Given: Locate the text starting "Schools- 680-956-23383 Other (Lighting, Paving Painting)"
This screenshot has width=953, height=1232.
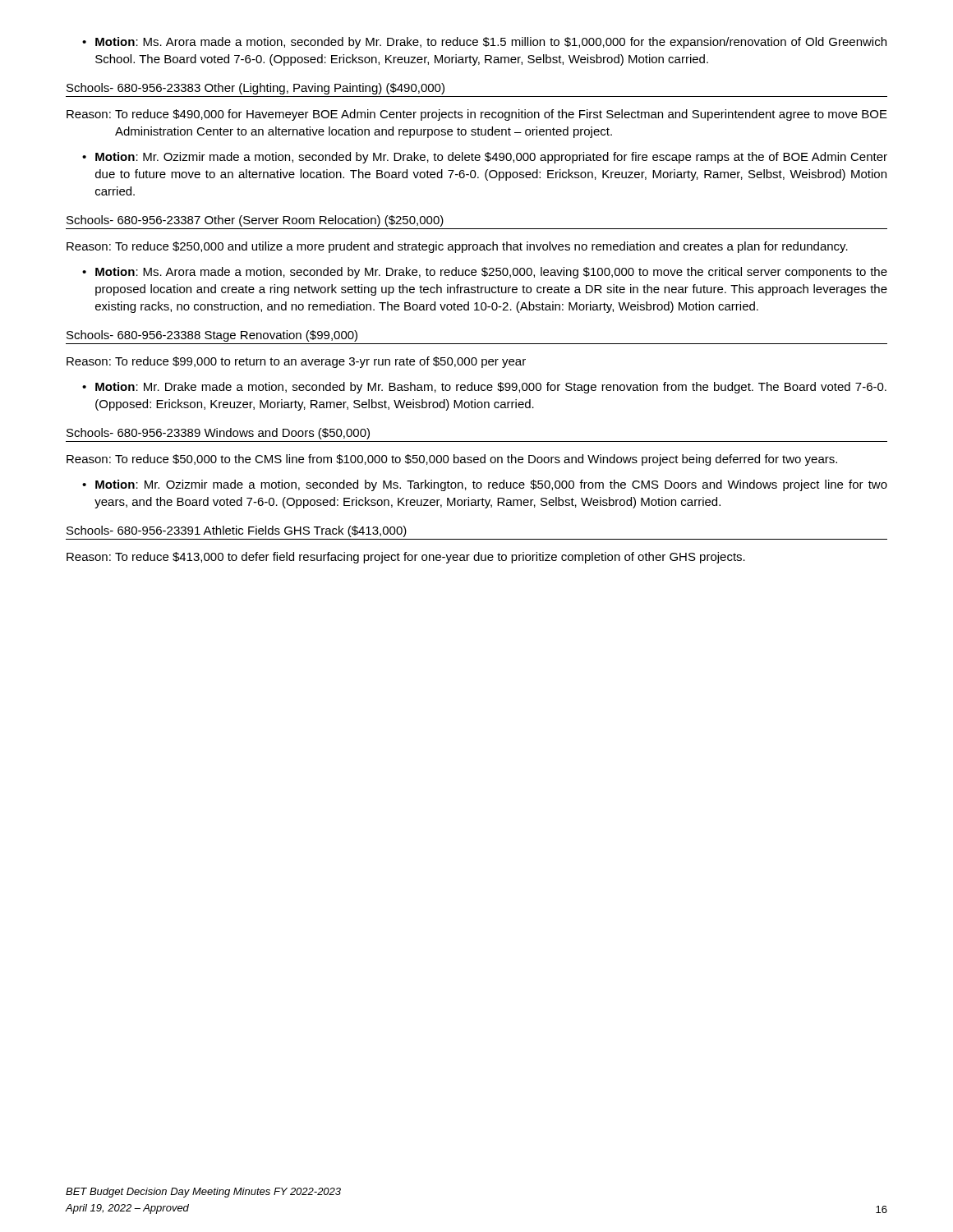Looking at the screenshot, I should (x=255, y=87).
